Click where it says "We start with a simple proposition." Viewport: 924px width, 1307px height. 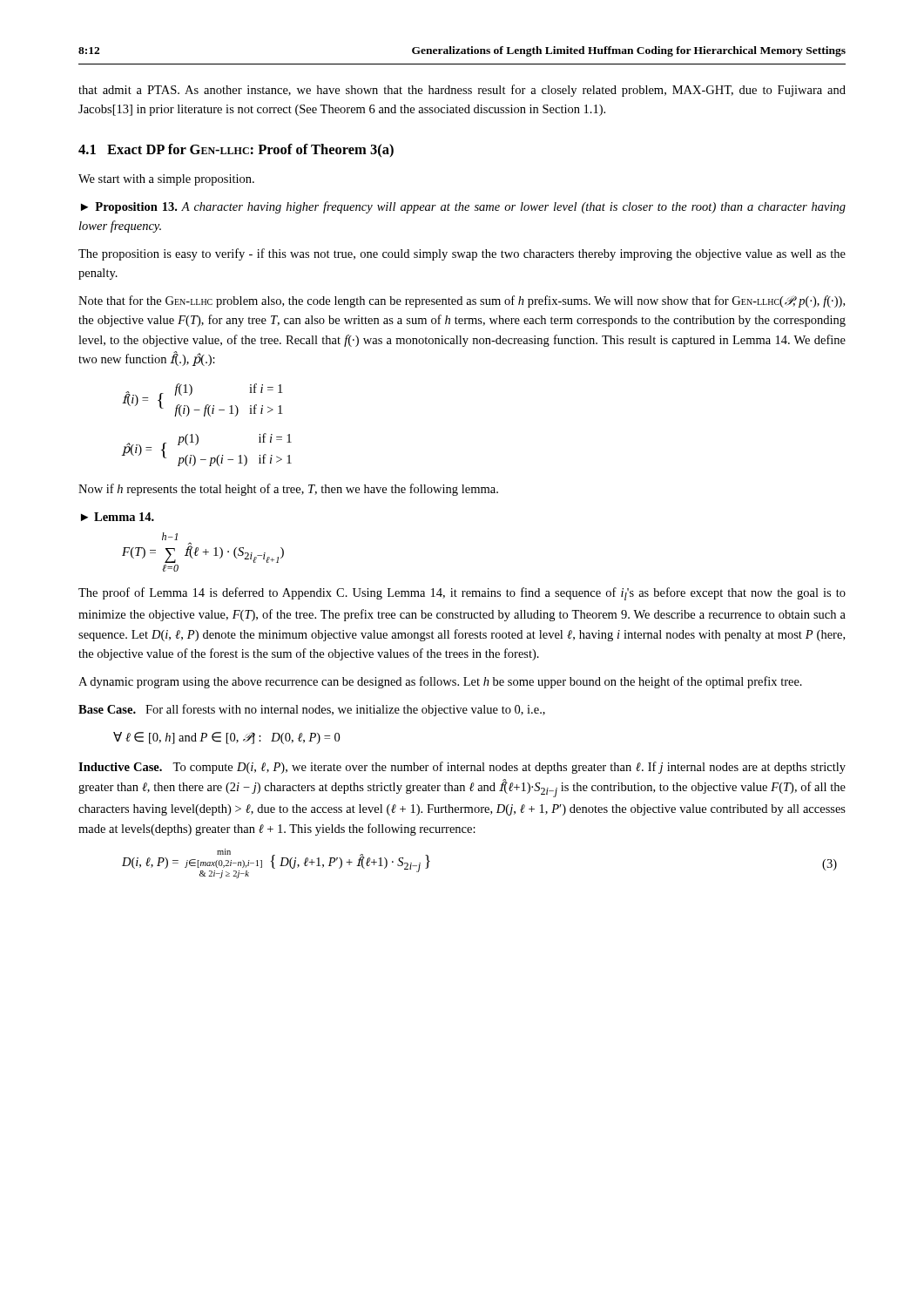pyautogui.click(x=166, y=180)
